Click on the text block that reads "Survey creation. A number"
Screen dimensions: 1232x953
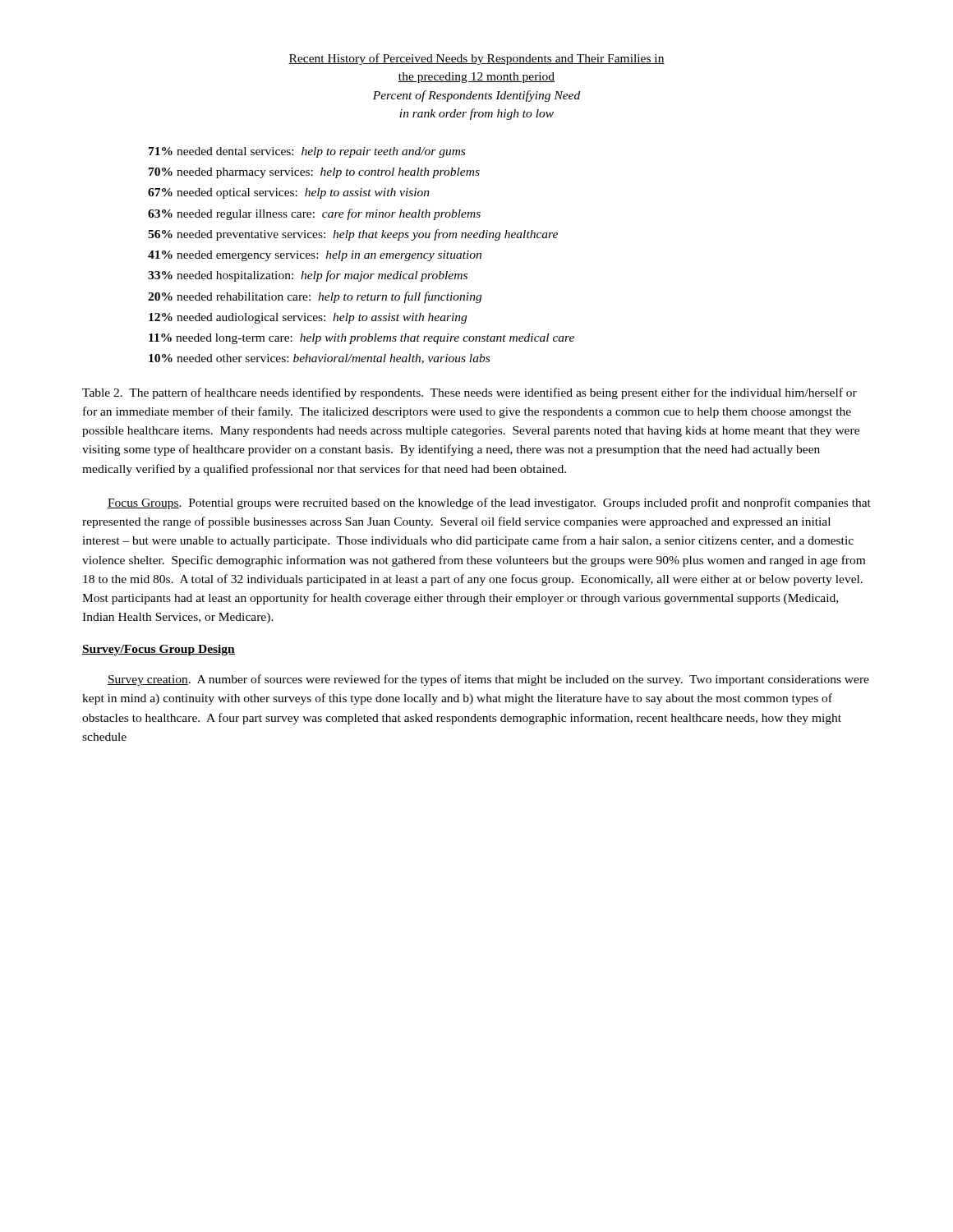coord(476,708)
